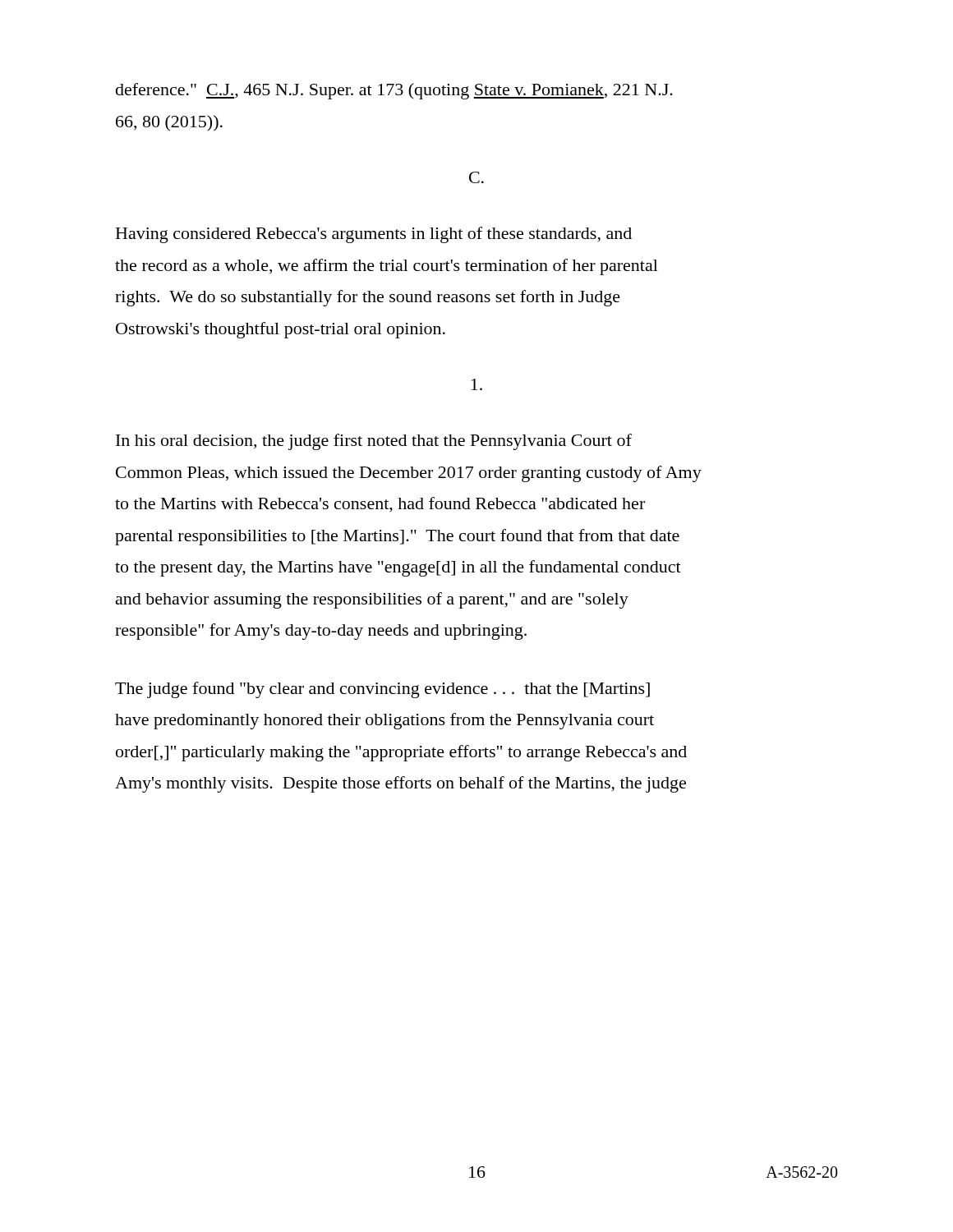
Task: Locate the text block containing "Having considered Rebecca's"
Action: coord(476,281)
